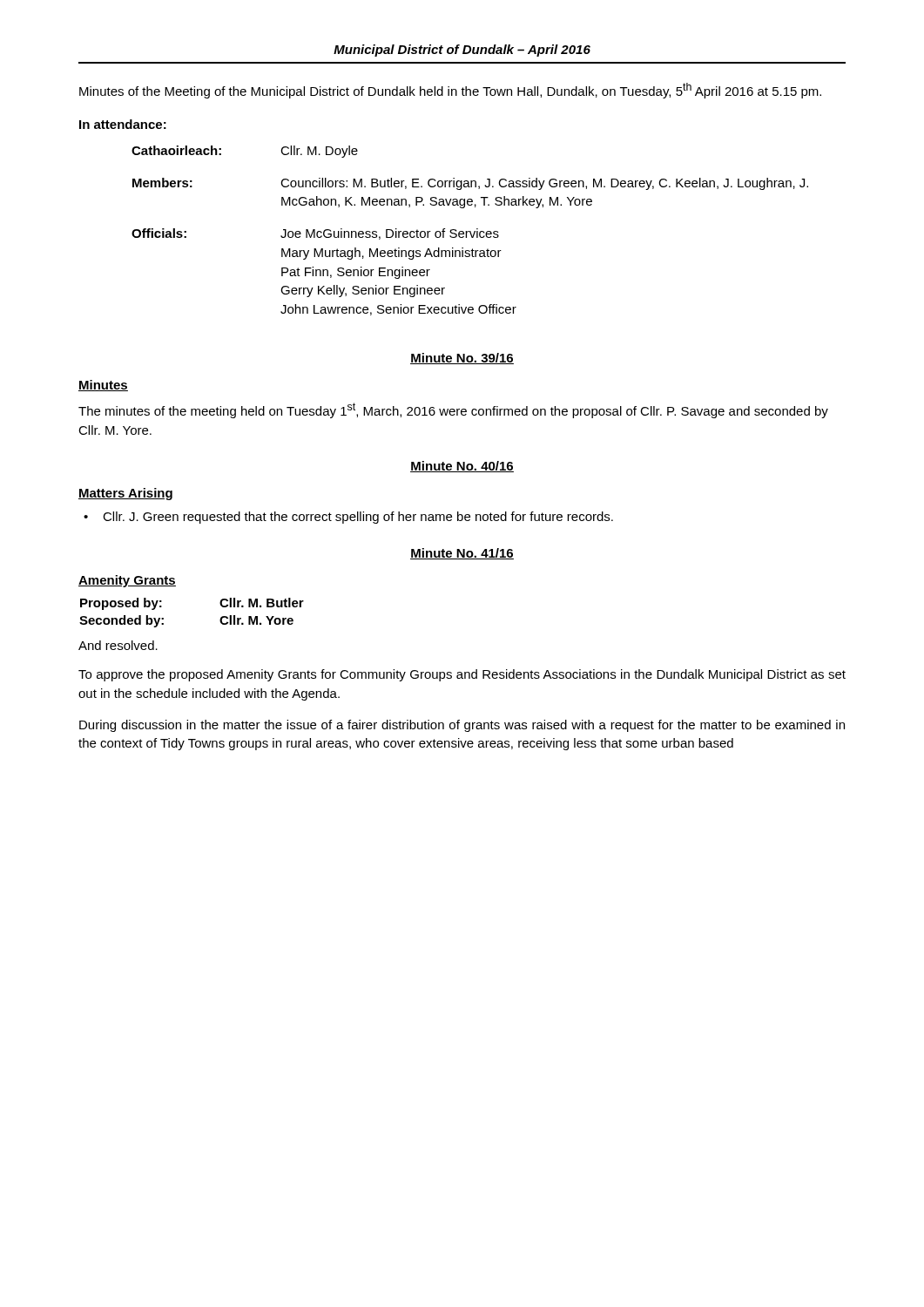Find the table that mentions "Councillors: M. Butler, E. Corrigan,"
The image size is (924, 1307).
pos(462,236)
